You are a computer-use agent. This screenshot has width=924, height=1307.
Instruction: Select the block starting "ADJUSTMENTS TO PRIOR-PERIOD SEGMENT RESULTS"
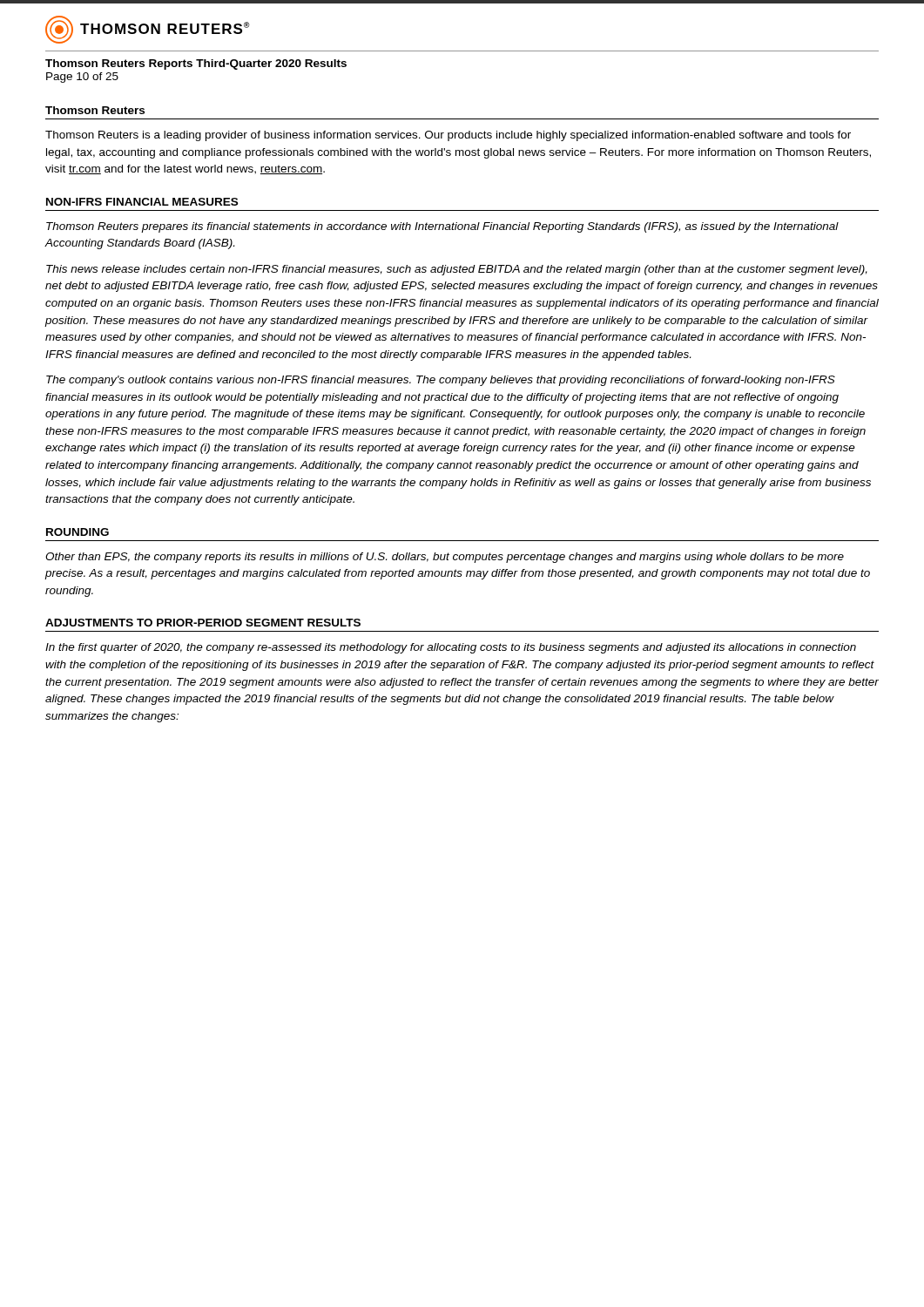[x=203, y=623]
